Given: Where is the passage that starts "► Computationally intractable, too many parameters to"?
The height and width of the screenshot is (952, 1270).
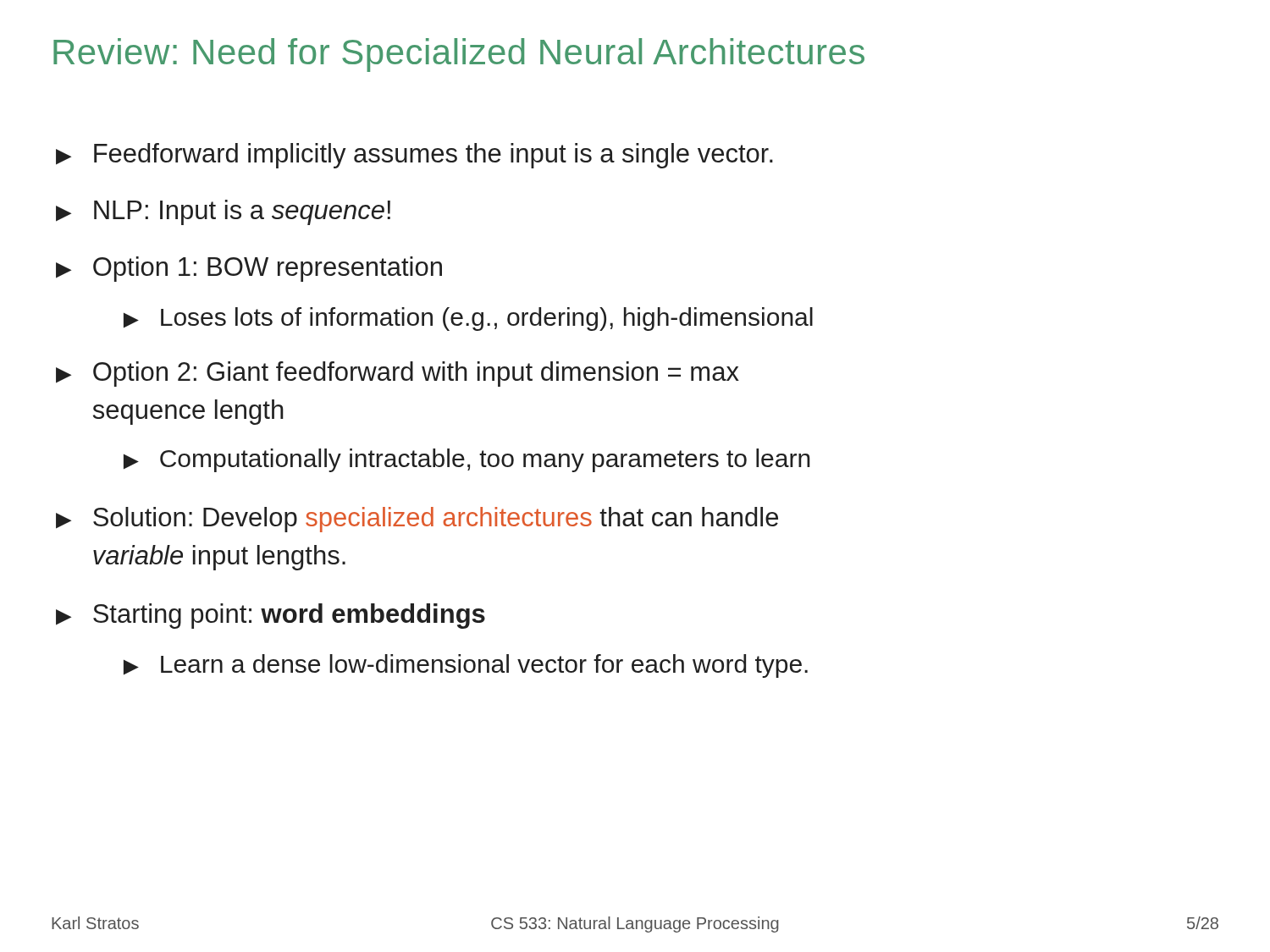Looking at the screenshot, I should point(465,459).
